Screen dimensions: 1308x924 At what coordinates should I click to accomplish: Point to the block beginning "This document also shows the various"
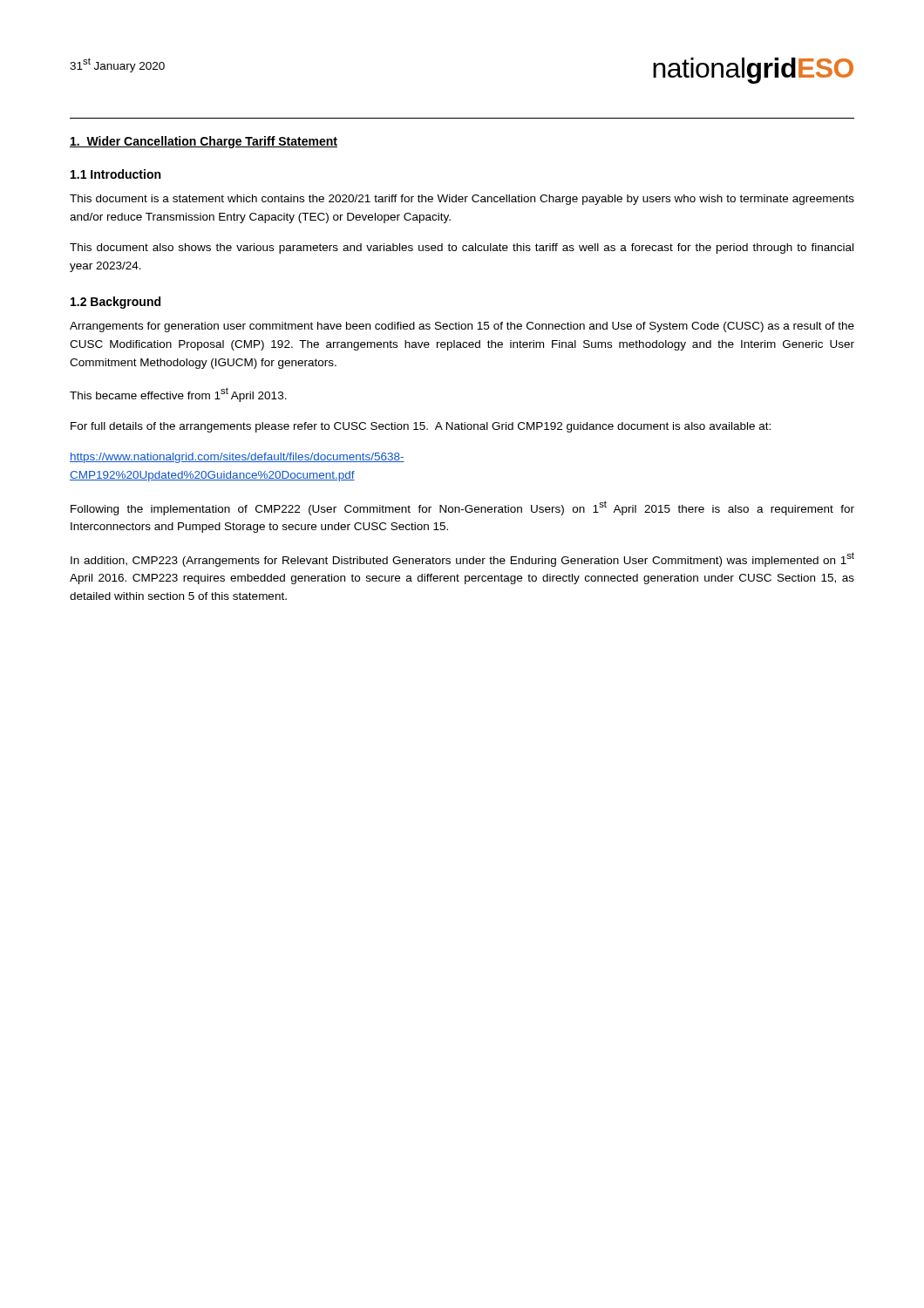(462, 256)
